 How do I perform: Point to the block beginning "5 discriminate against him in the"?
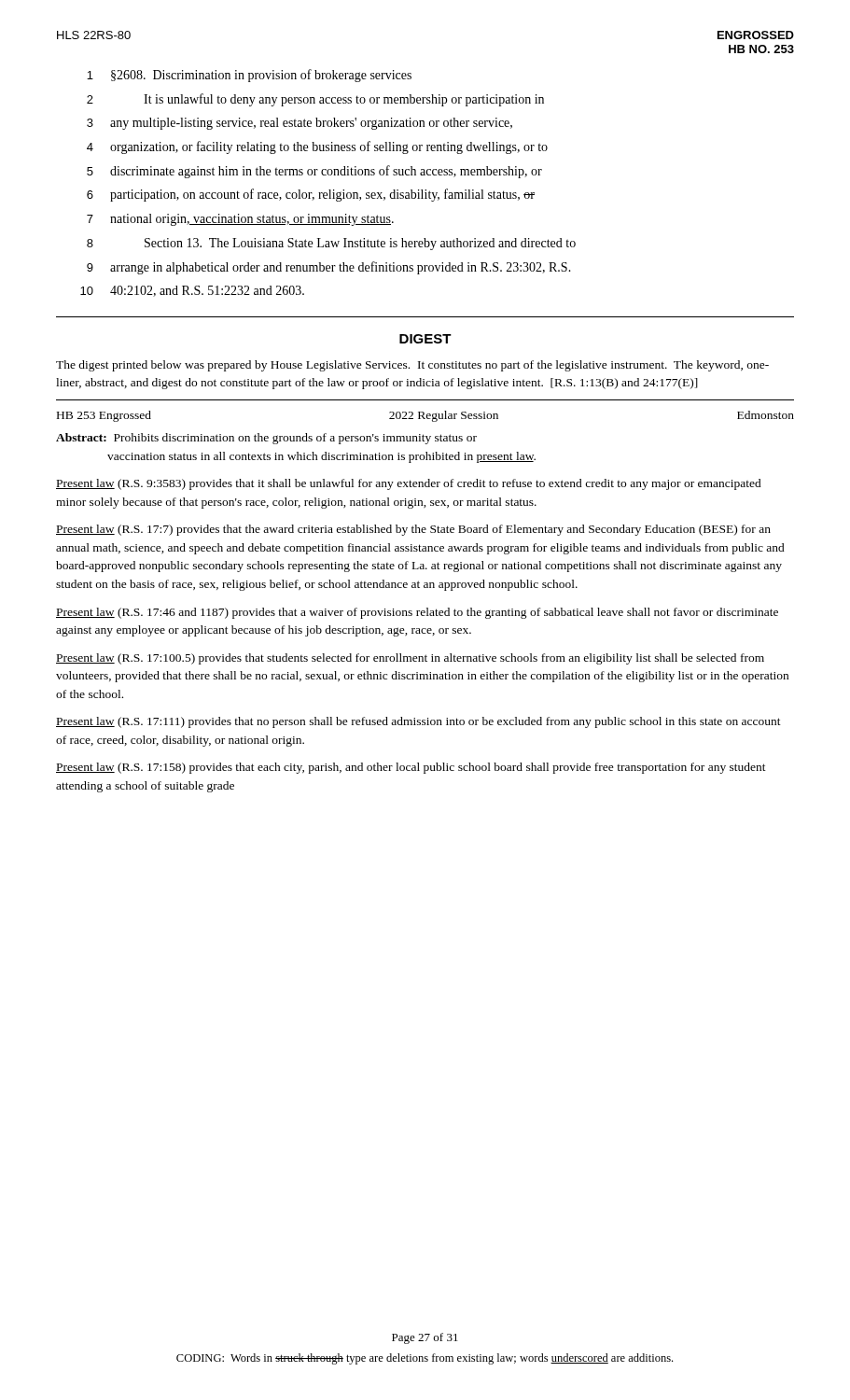425,171
